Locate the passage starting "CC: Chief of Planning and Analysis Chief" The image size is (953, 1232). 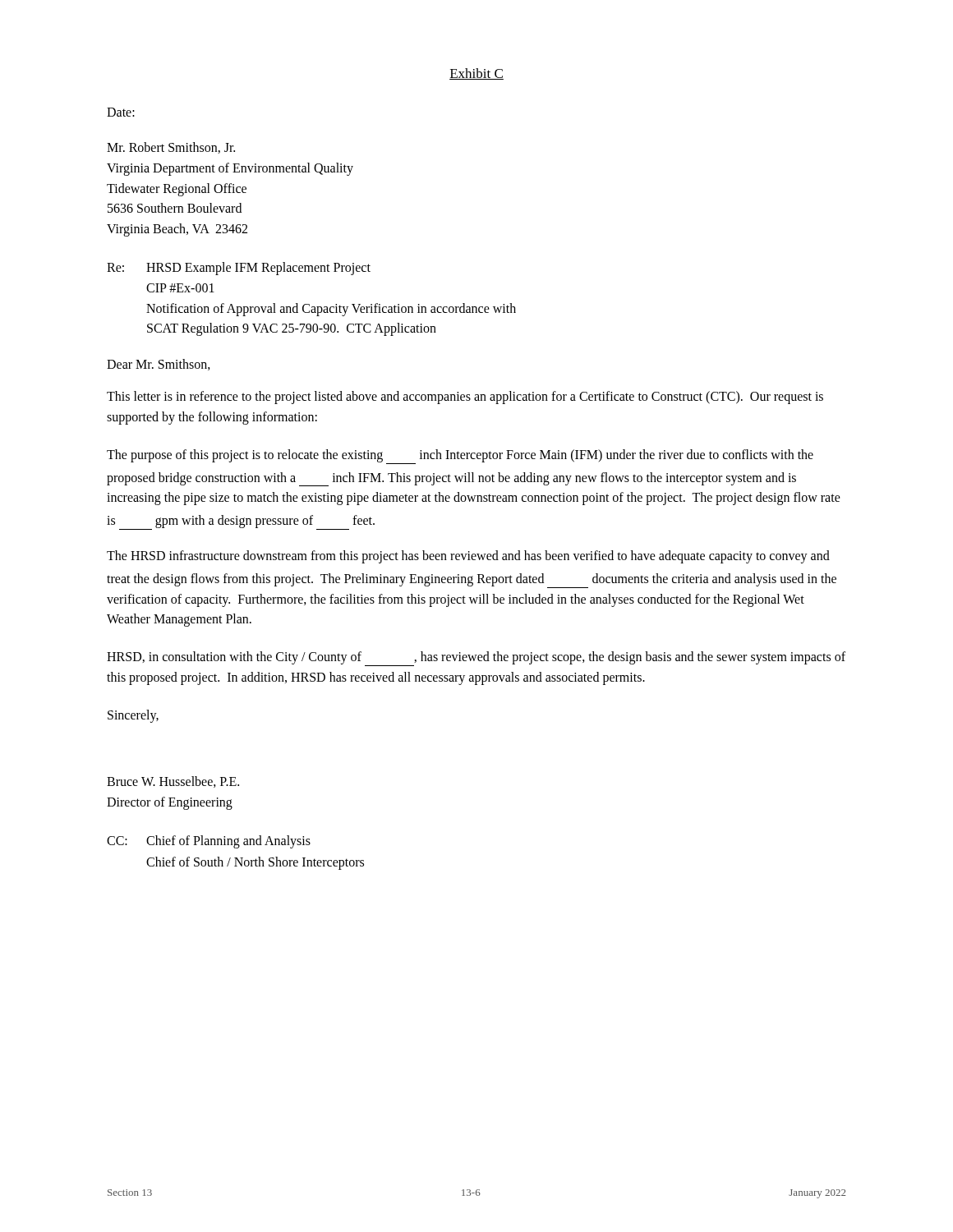236,852
